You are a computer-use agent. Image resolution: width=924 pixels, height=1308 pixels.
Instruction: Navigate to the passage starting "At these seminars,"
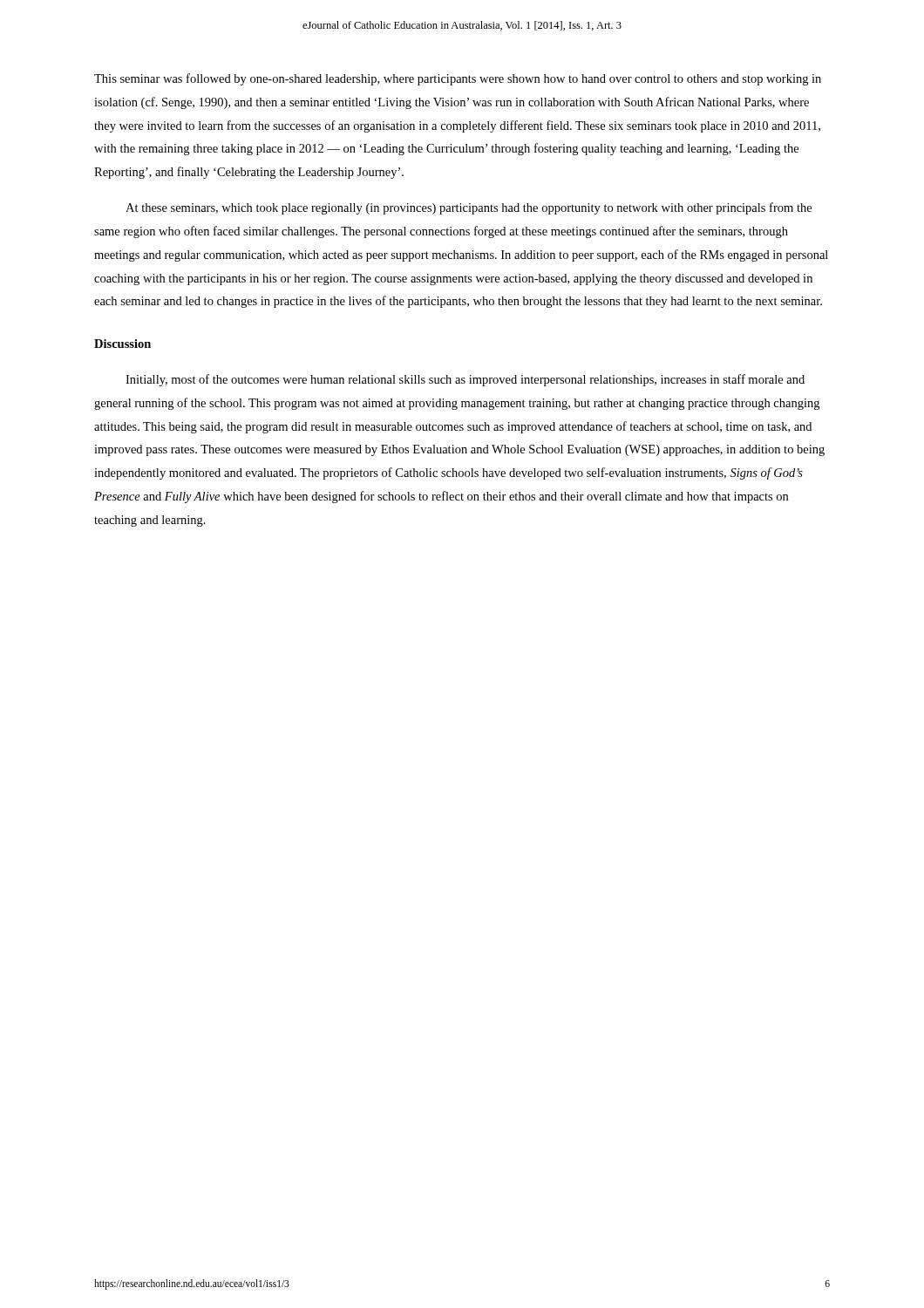coord(461,254)
